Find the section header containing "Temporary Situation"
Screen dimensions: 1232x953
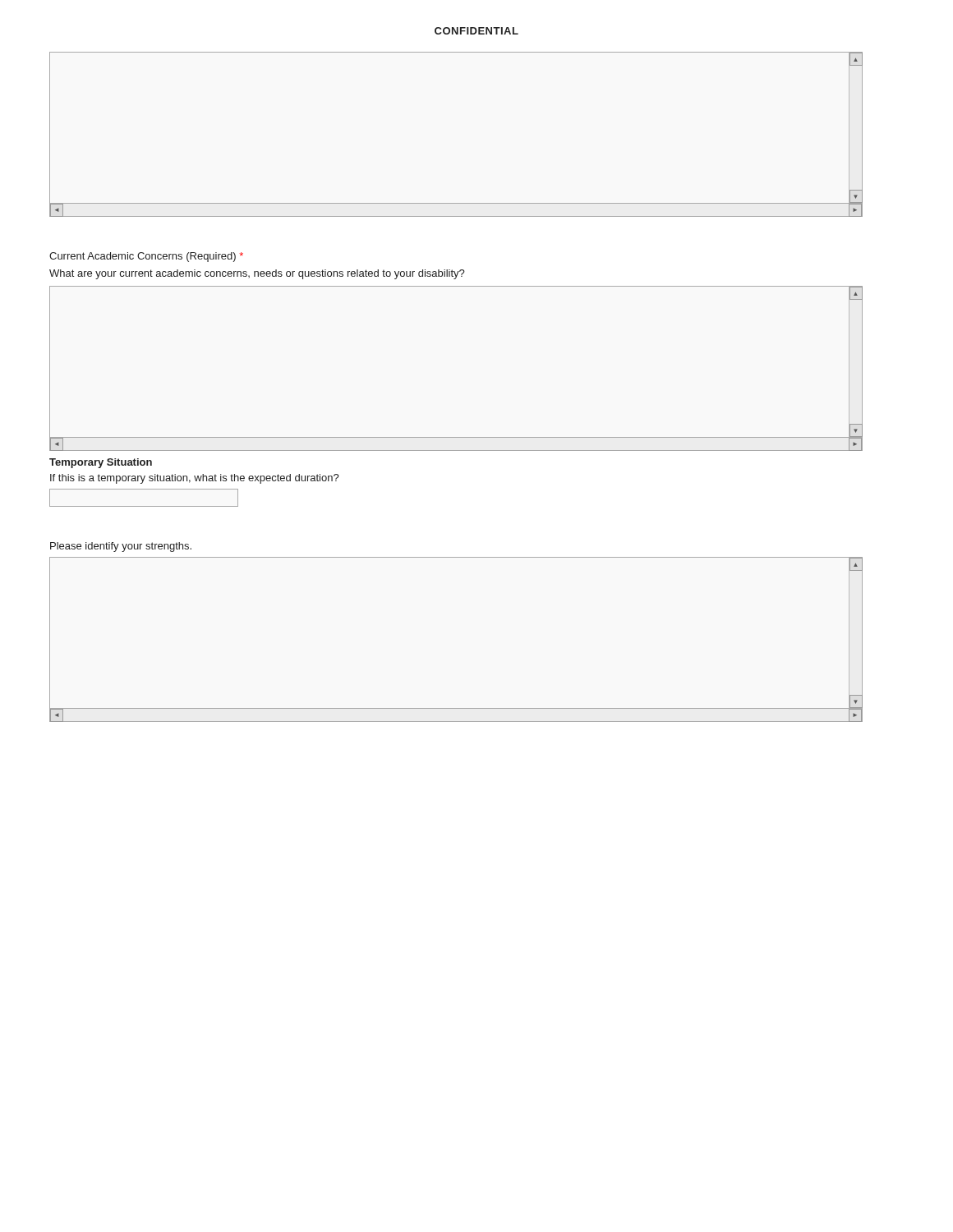click(x=101, y=462)
